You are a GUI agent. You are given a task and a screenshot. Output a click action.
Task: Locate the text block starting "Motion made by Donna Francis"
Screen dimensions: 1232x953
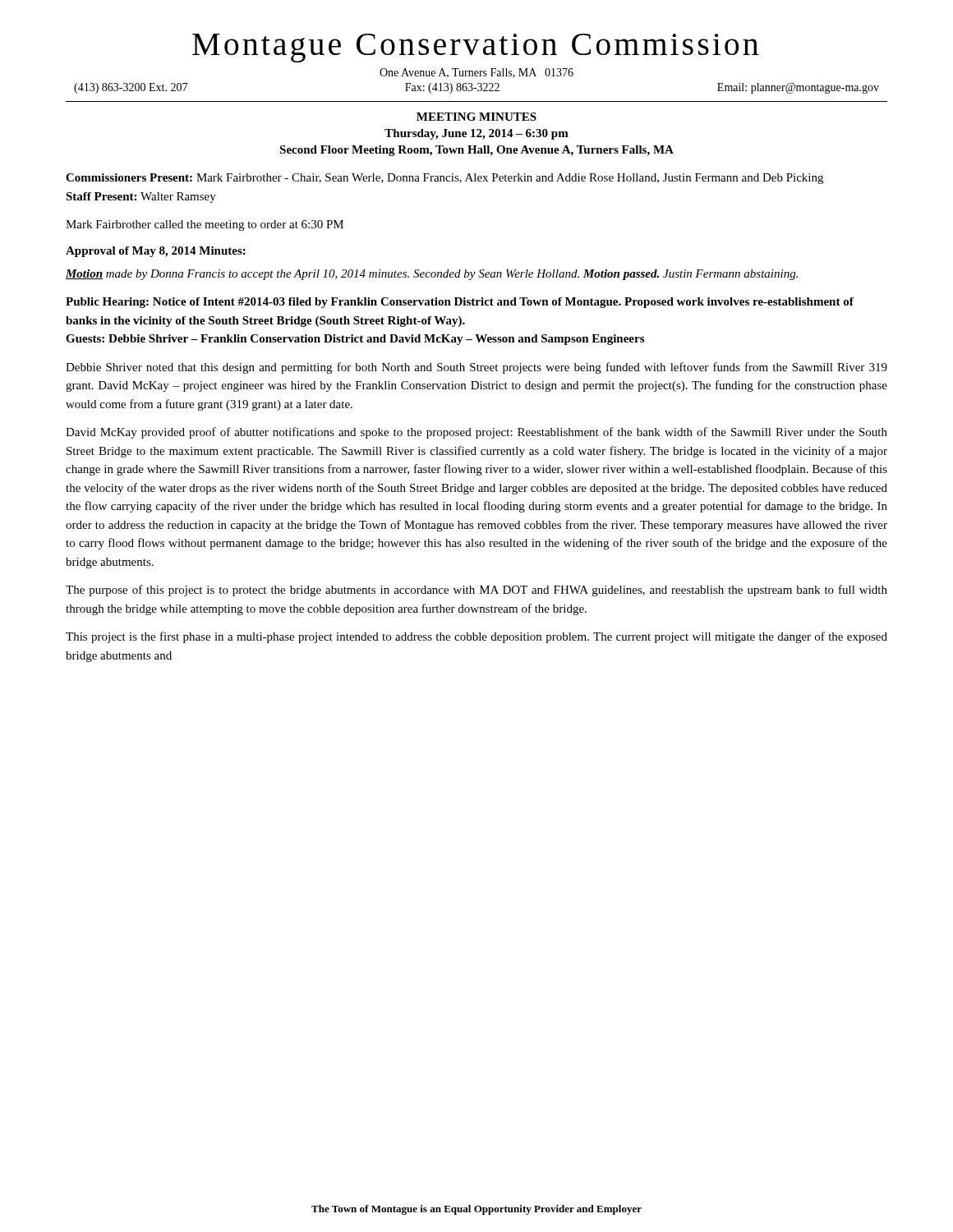coord(432,273)
